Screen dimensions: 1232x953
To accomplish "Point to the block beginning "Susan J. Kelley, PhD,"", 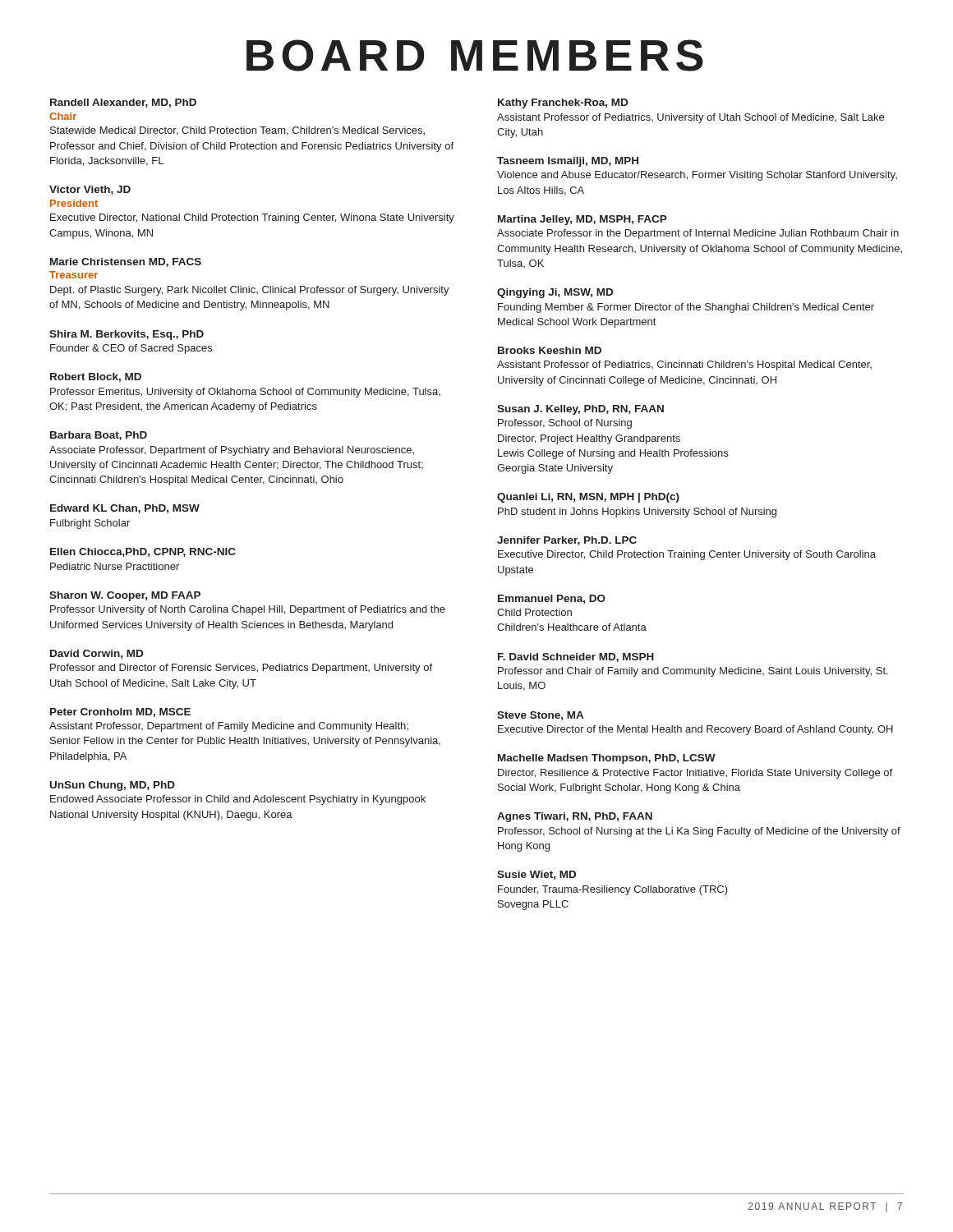I will (700, 439).
